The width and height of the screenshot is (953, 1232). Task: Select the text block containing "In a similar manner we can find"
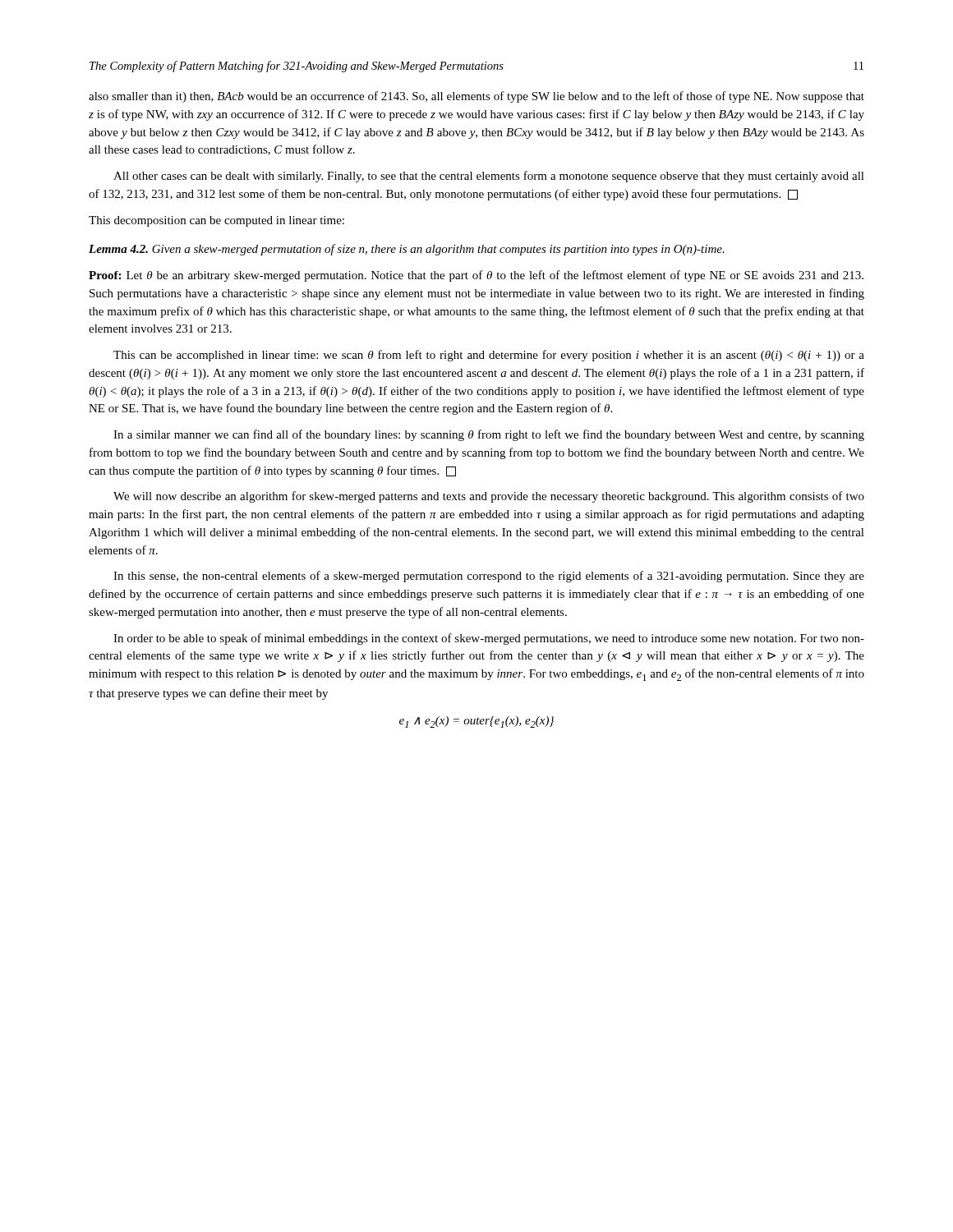pyautogui.click(x=476, y=453)
